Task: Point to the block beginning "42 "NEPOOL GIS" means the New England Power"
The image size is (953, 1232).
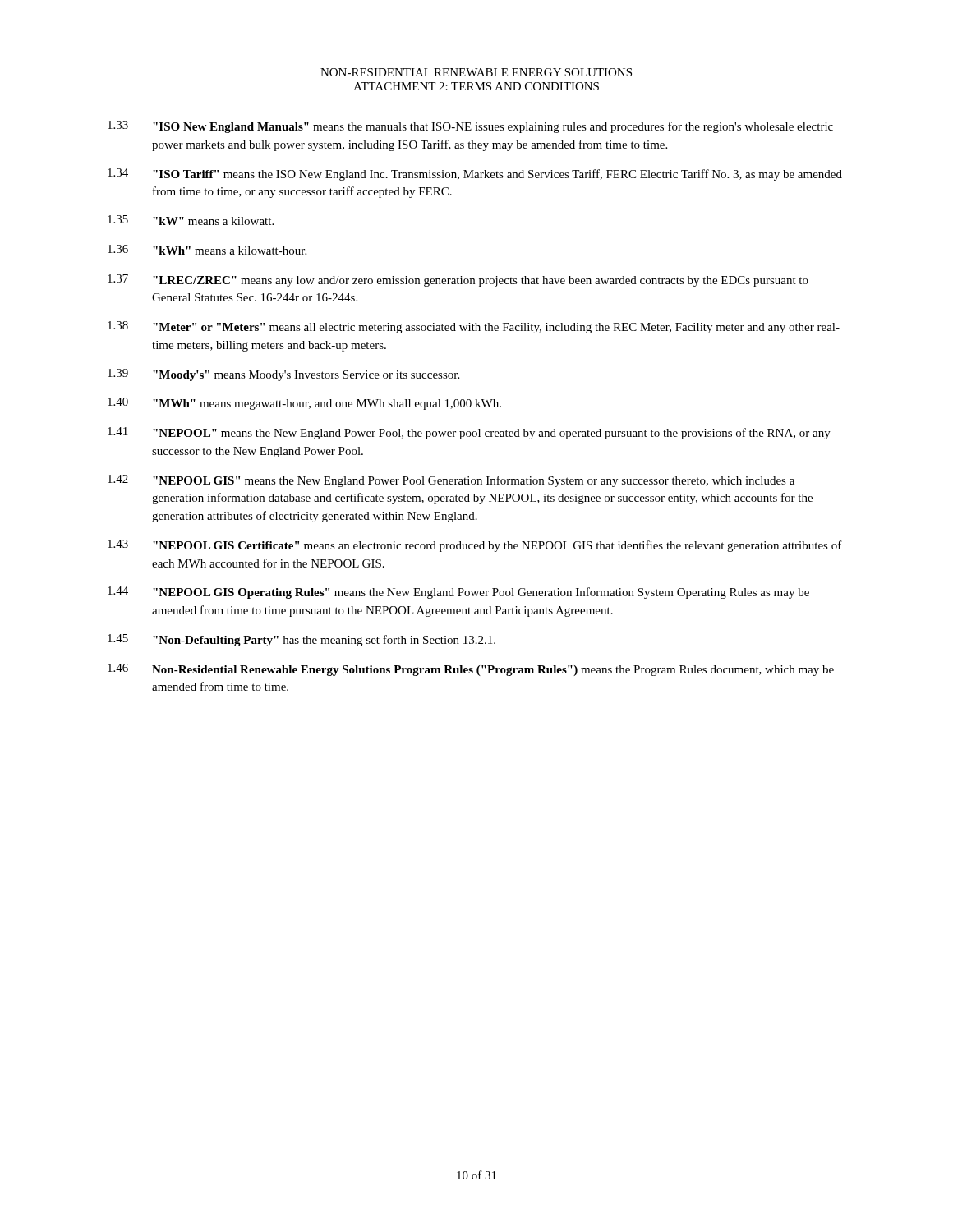Action: (476, 499)
